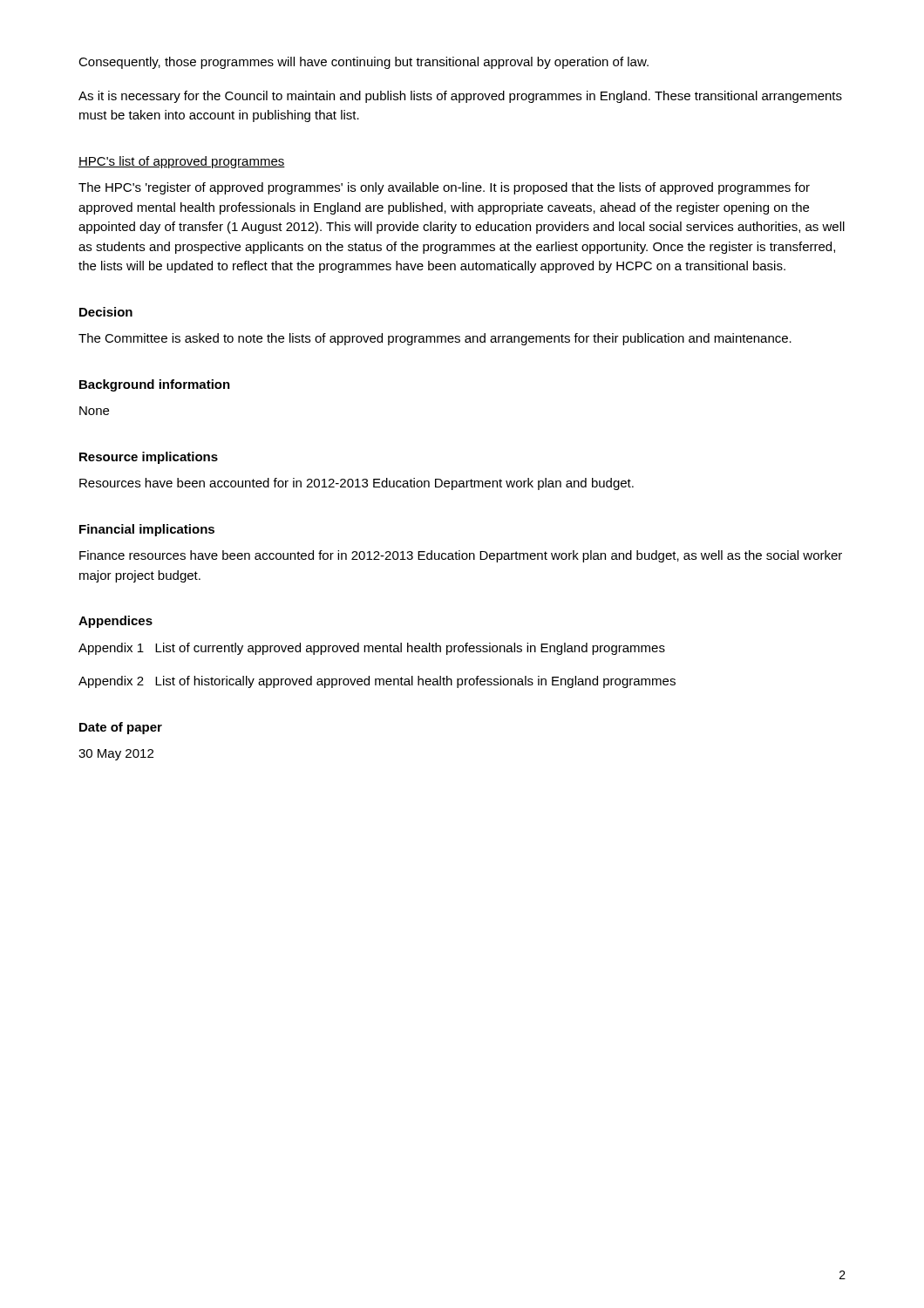Point to the passage starting "Finance resources have"

460,565
